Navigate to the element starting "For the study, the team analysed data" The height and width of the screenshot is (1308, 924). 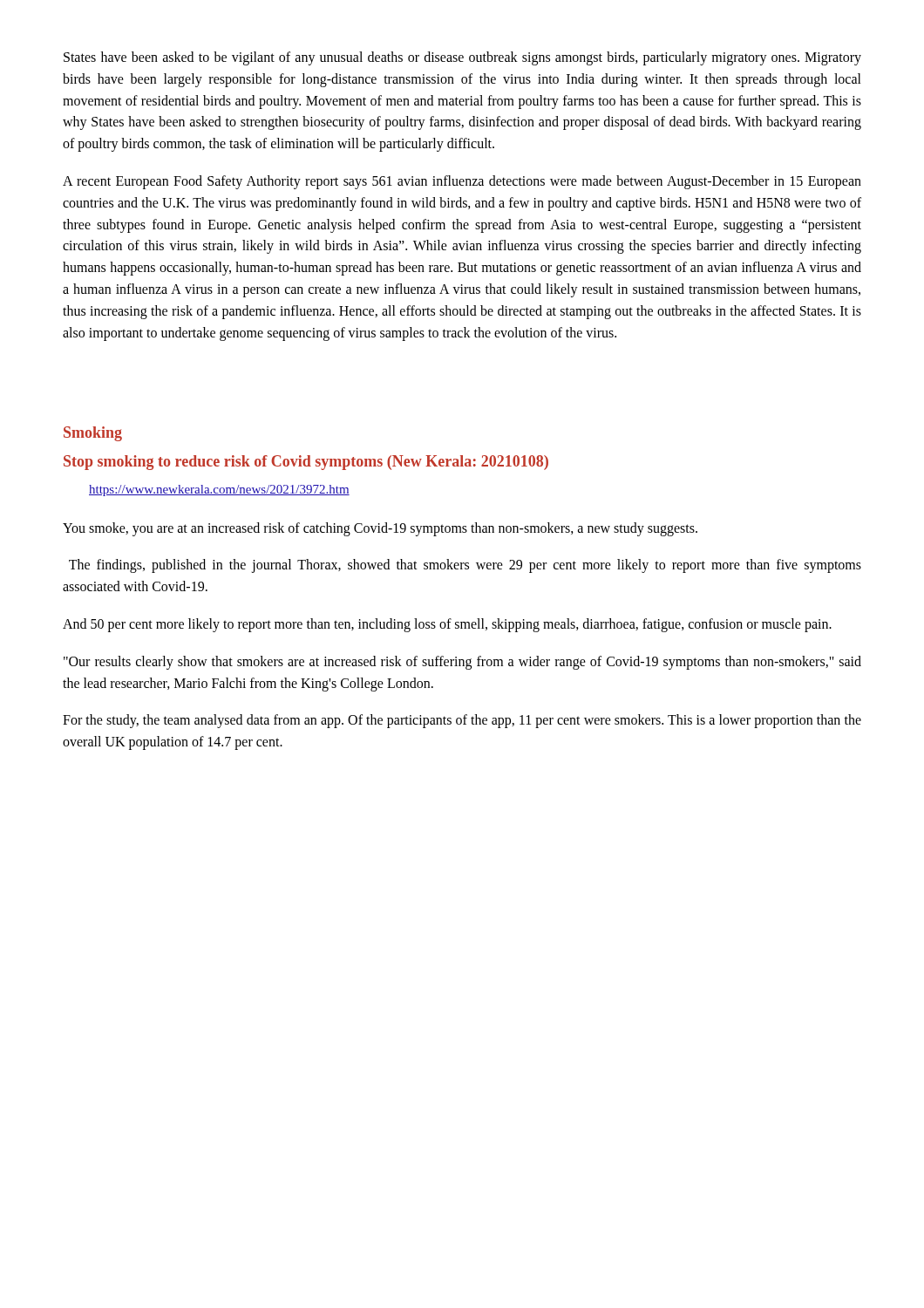click(462, 731)
